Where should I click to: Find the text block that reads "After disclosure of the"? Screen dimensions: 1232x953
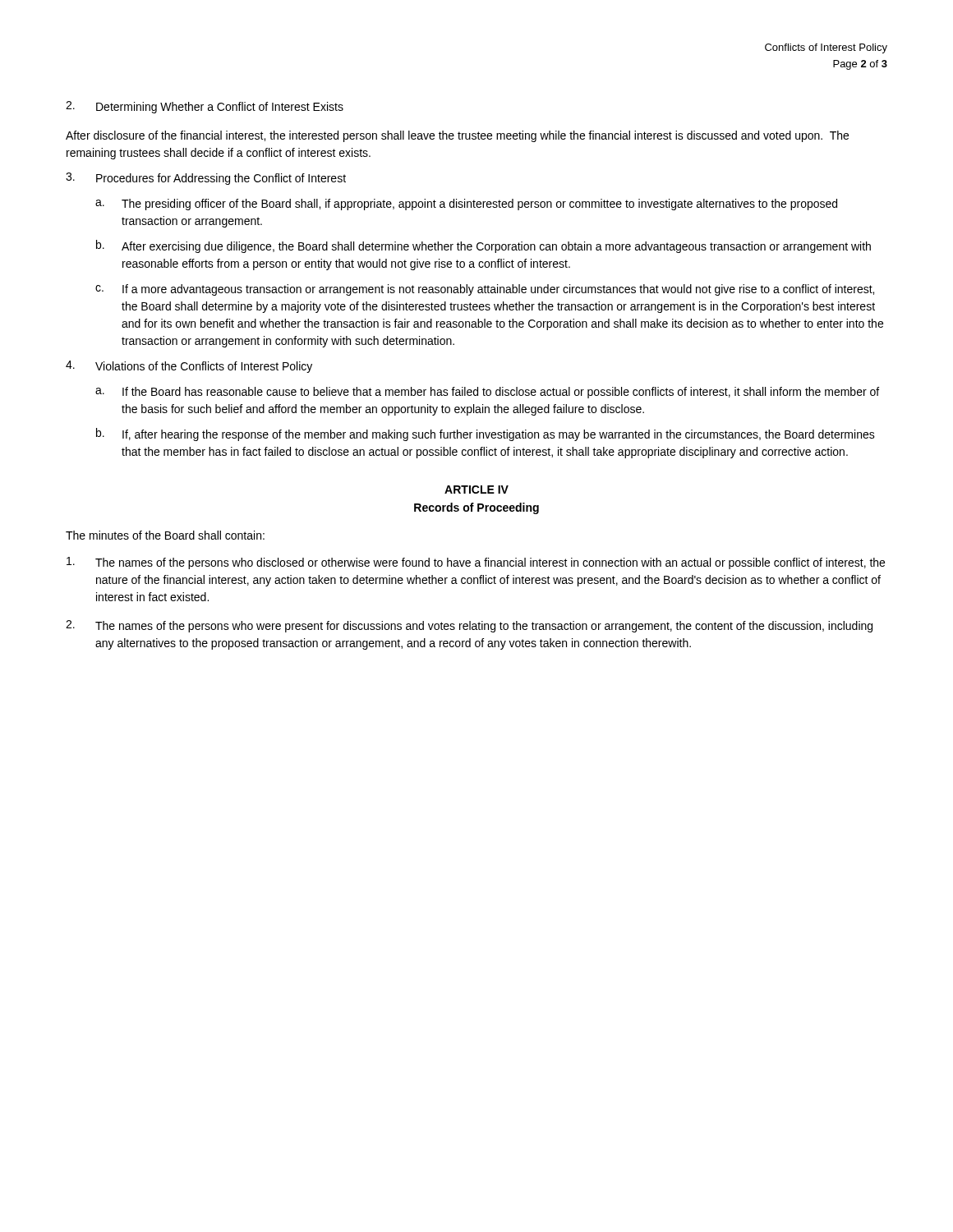coord(476,145)
